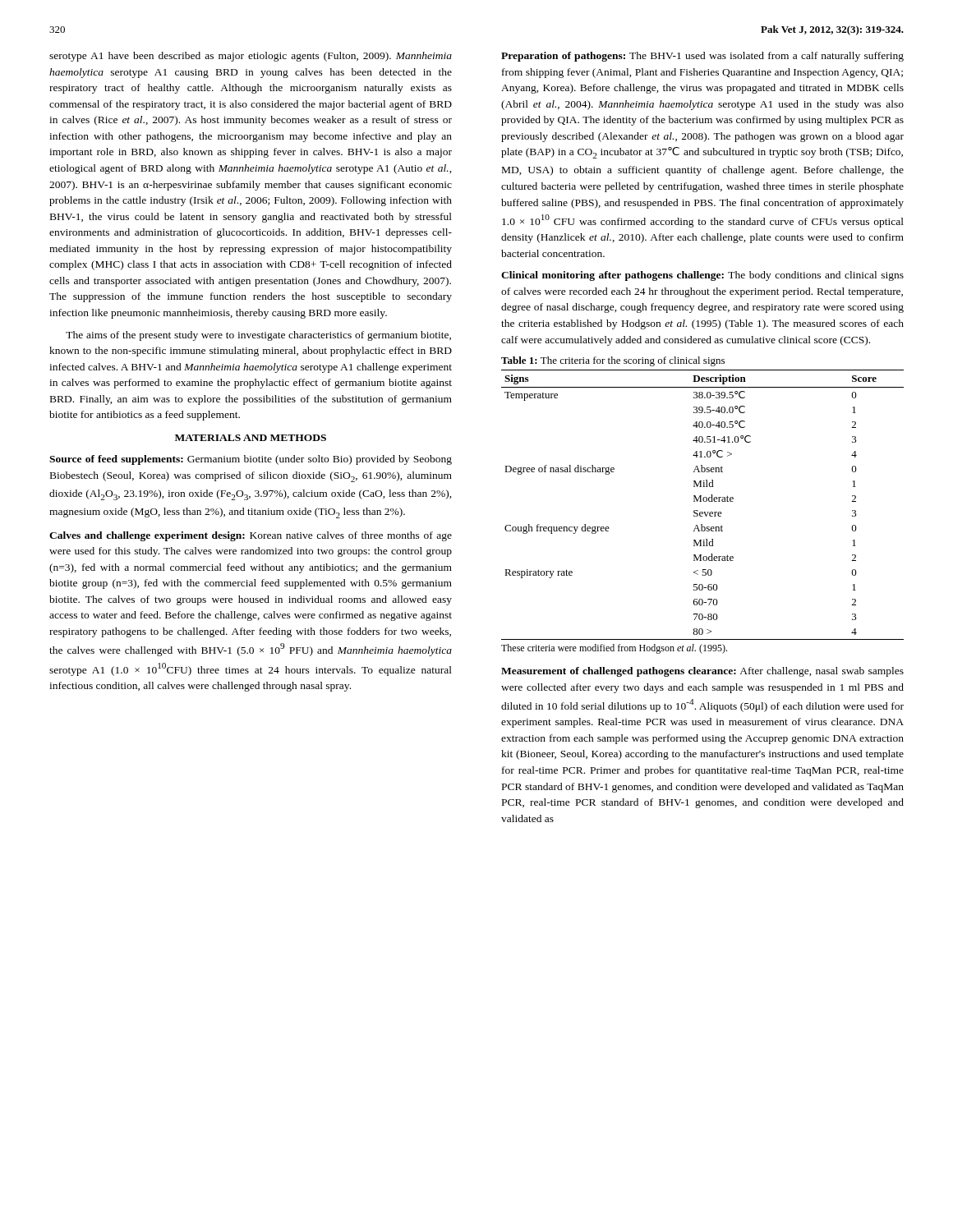Click on the table containing "Cough frequency degree"
The height and width of the screenshot is (1232, 953).
coord(702,505)
